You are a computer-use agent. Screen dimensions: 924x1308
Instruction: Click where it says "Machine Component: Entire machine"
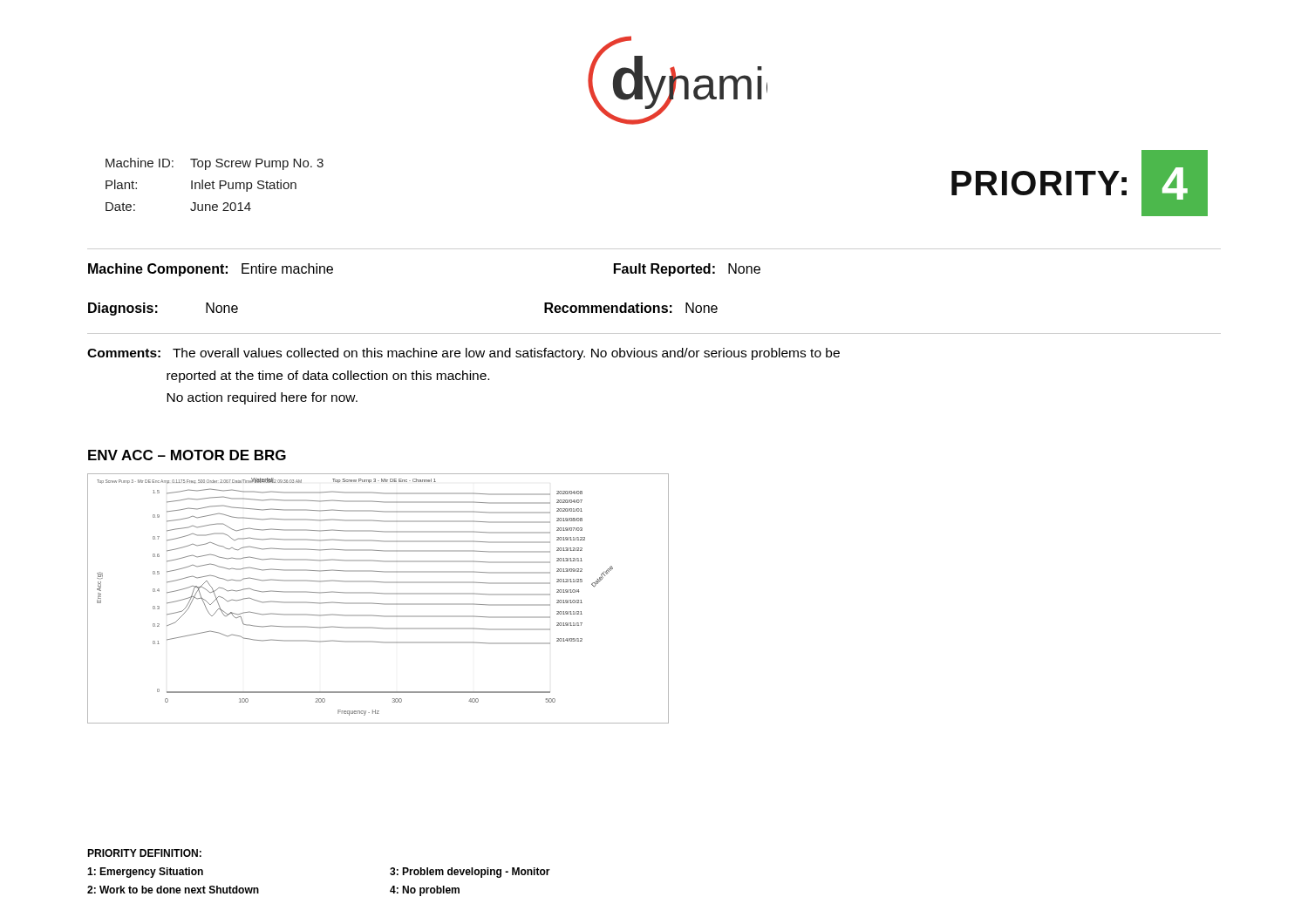click(x=211, y=269)
